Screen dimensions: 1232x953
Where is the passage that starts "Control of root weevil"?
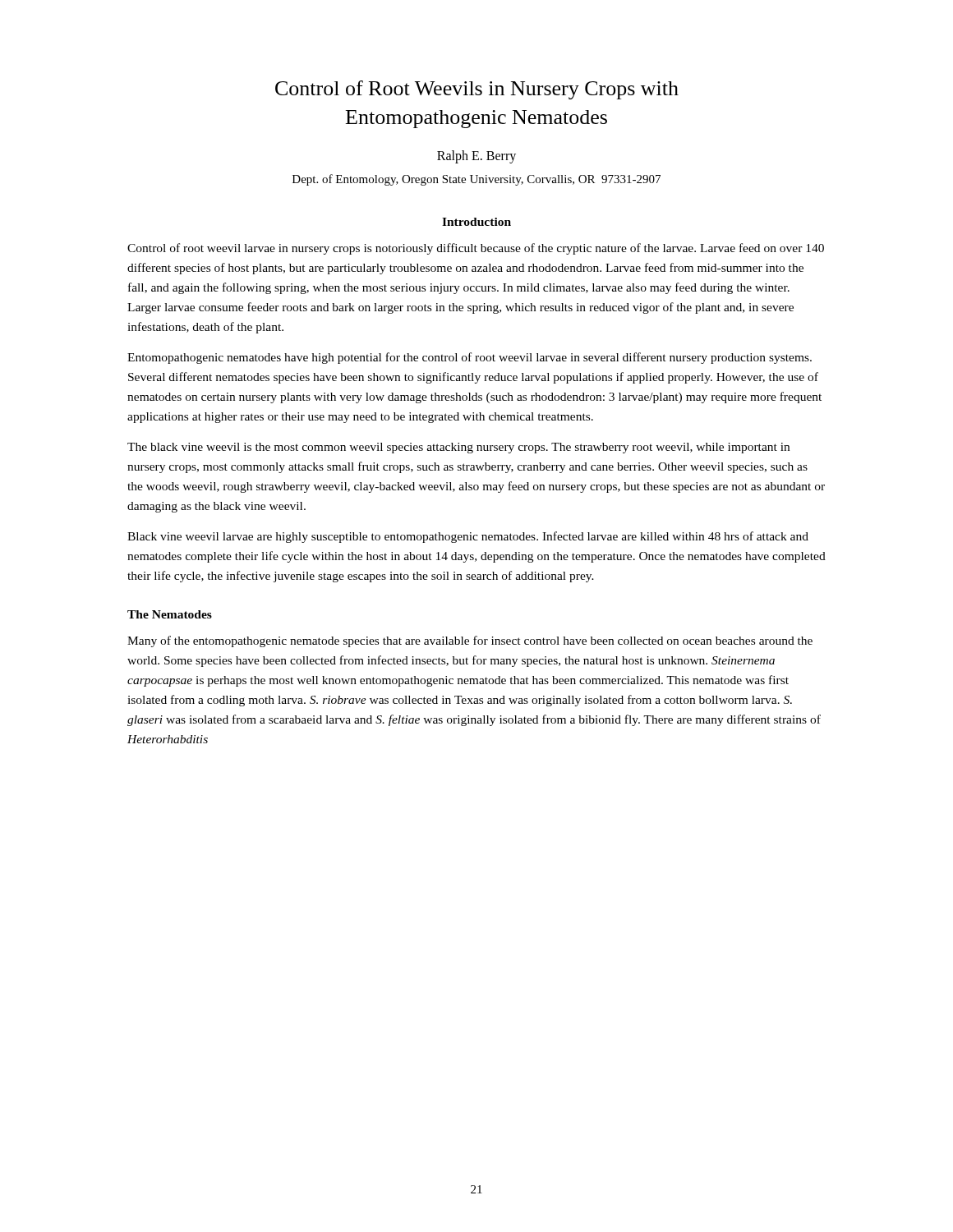(x=476, y=287)
